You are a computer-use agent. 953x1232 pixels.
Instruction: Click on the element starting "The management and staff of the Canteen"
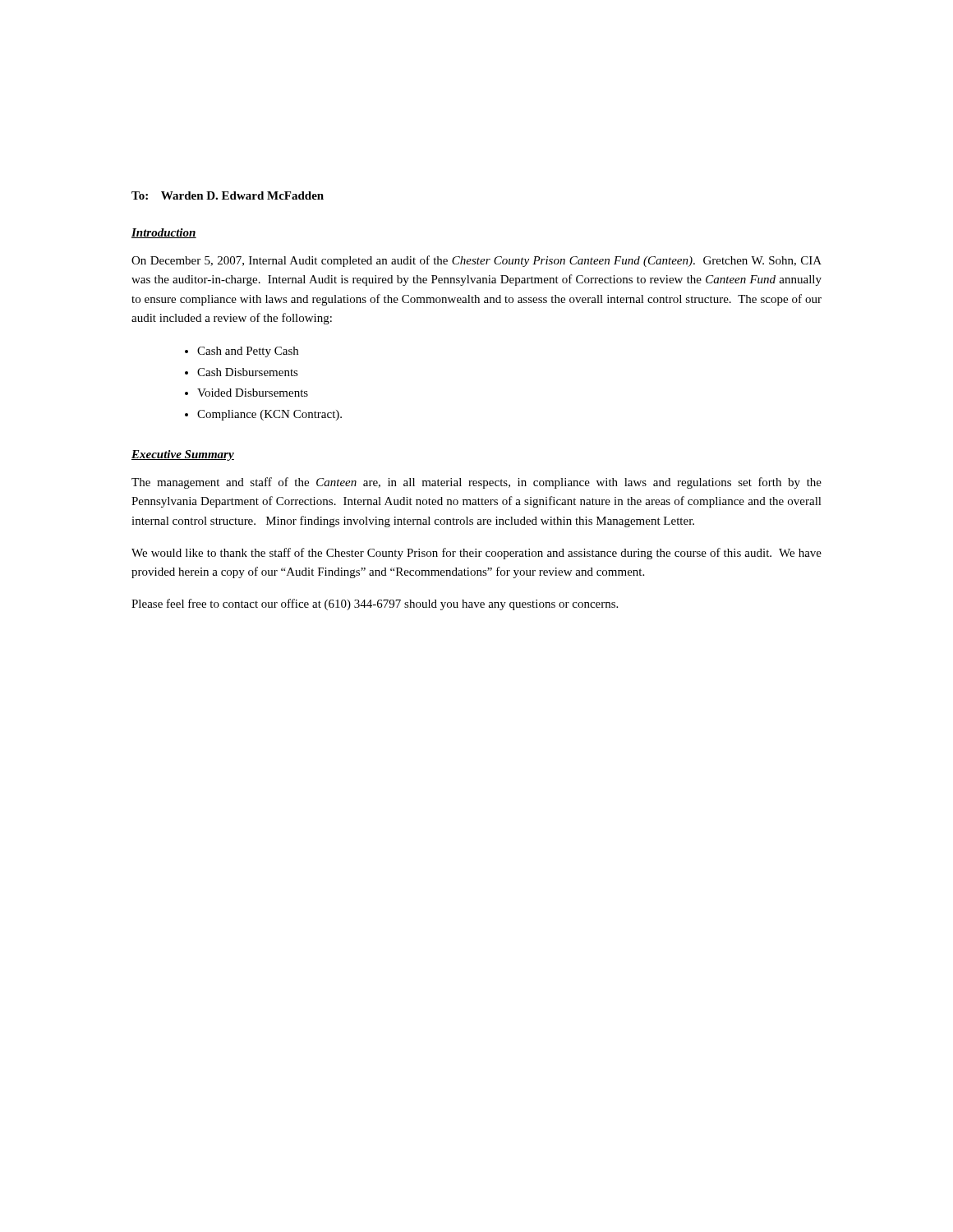pyautogui.click(x=476, y=501)
